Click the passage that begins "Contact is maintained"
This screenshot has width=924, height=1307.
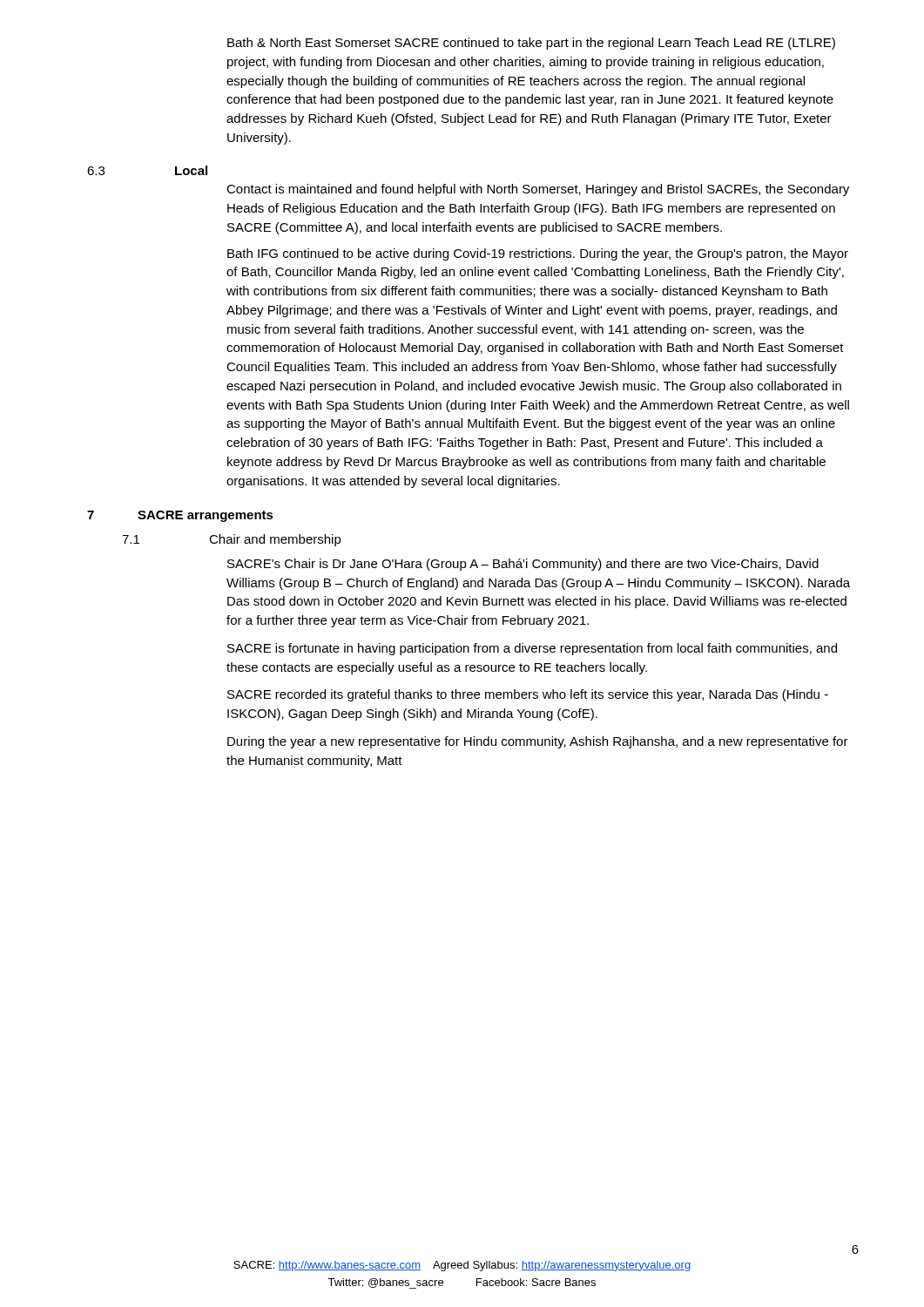[538, 208]
